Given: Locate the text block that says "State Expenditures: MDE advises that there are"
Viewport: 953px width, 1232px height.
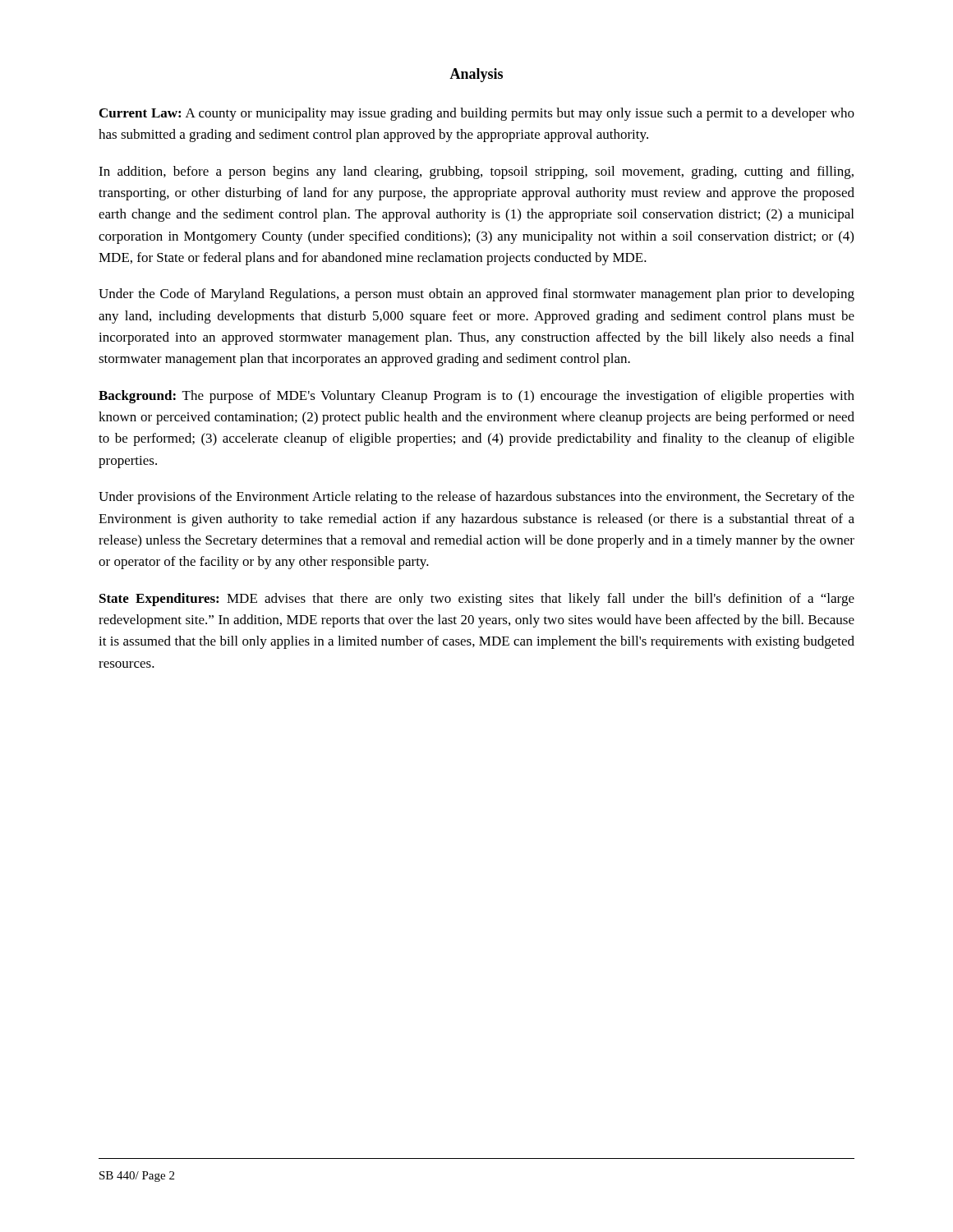Looking at the screenshot, I should [476, 630].
